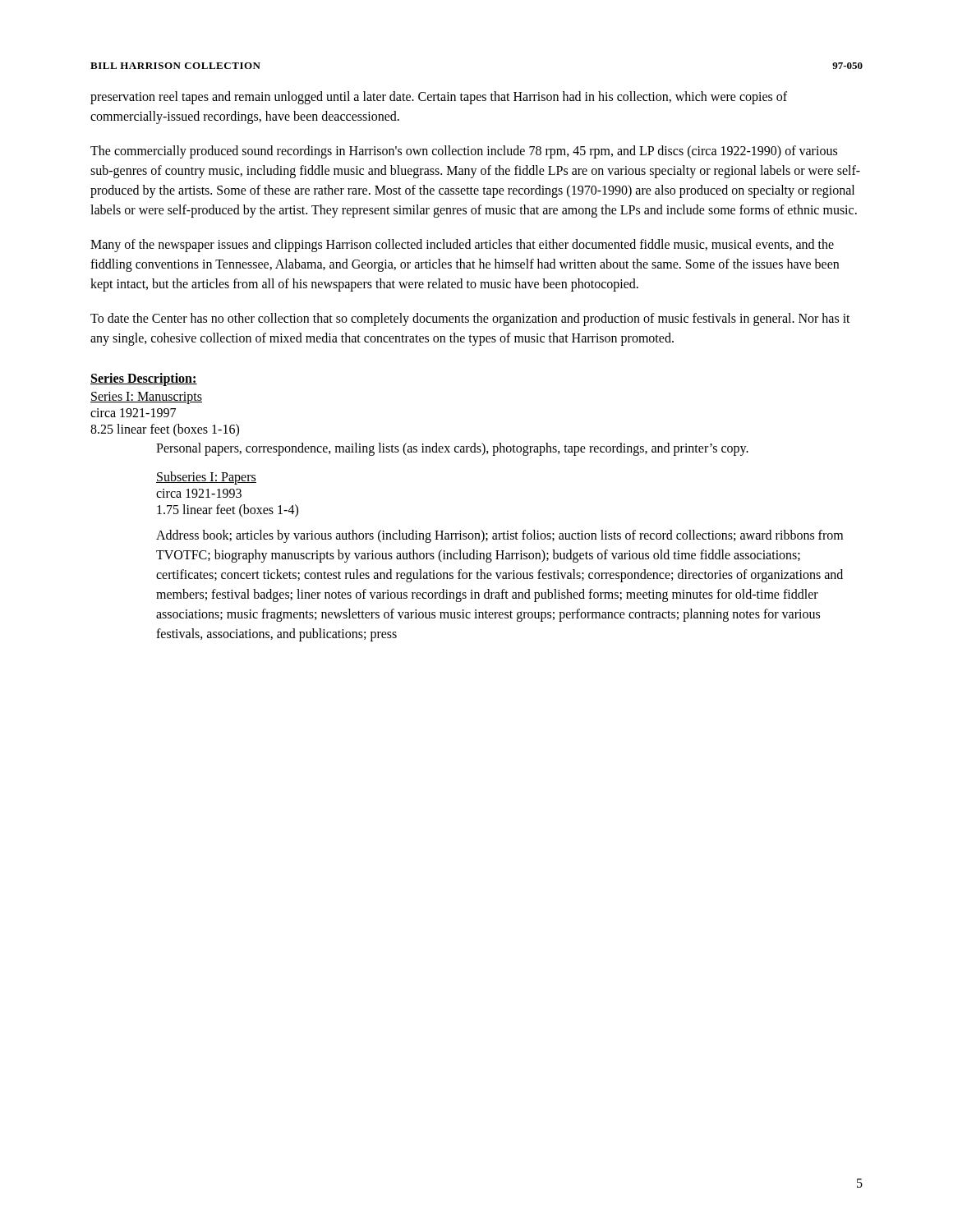The image size is (953, 1232).
Task: Select the region starting "Many of the newspaper"
Action: 465,264
